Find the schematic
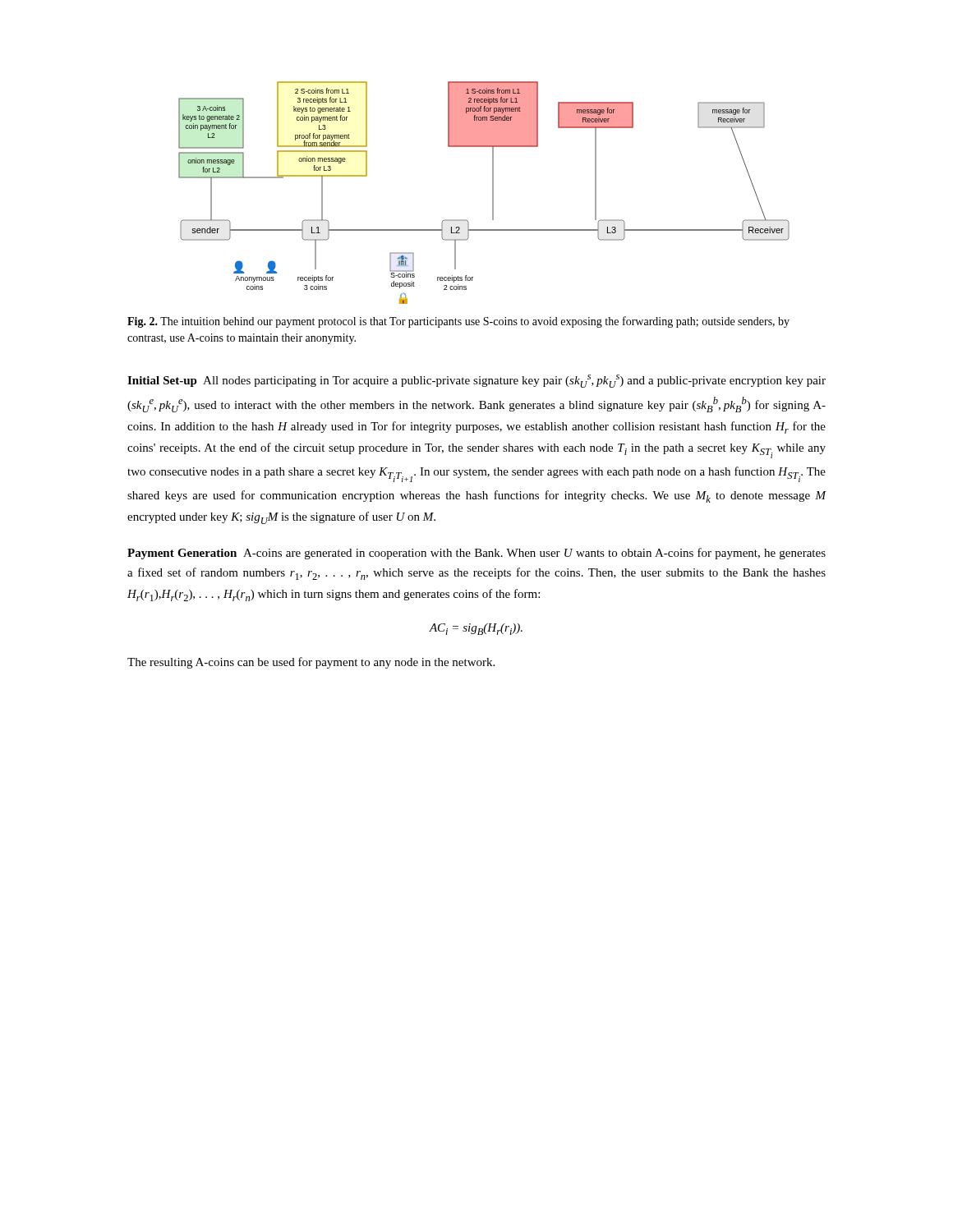 (x=476, y=178)
